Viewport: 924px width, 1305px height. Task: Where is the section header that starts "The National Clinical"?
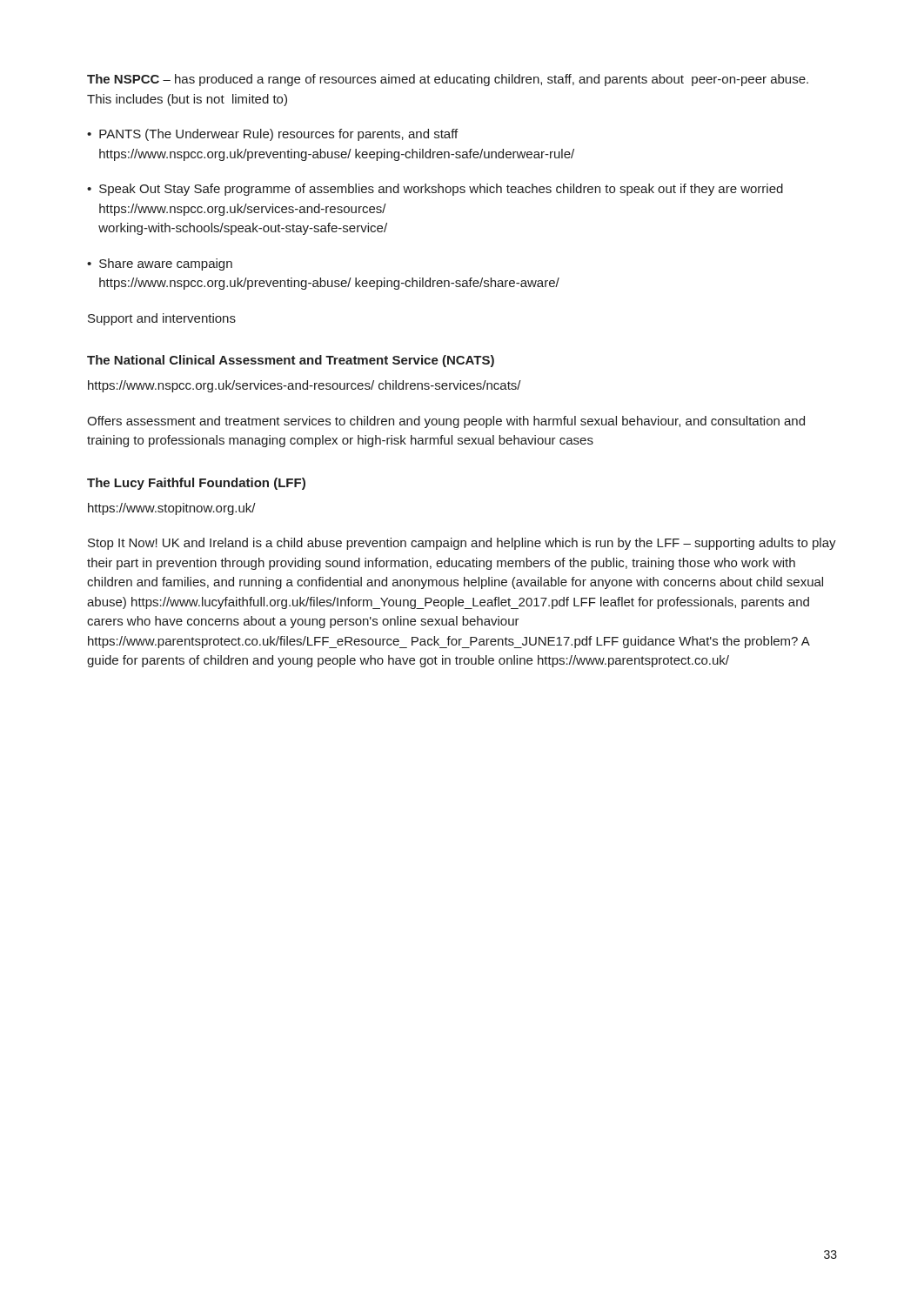[291, 360]
